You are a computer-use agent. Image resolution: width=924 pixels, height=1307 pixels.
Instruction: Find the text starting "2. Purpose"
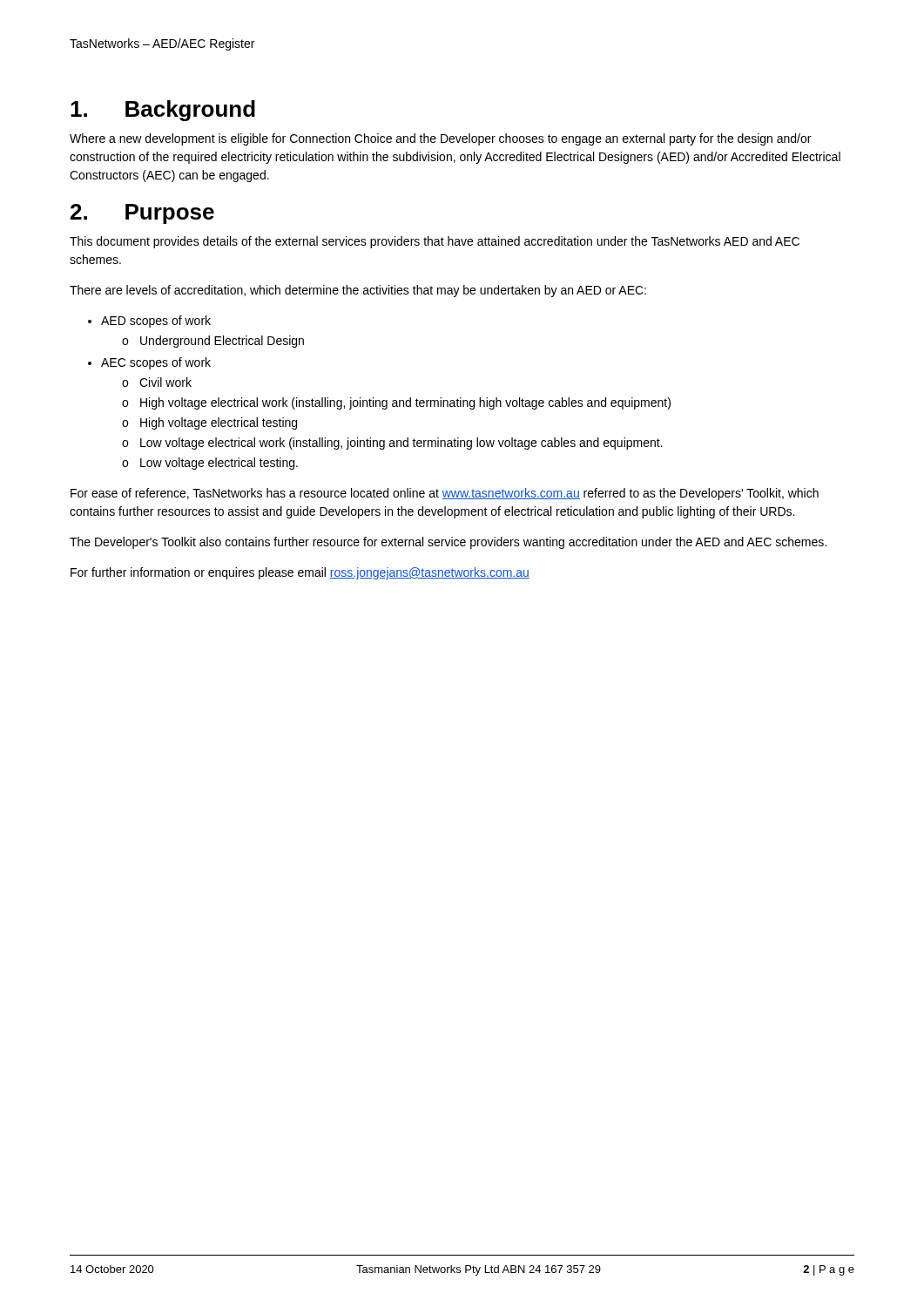[x=142, y=214]
